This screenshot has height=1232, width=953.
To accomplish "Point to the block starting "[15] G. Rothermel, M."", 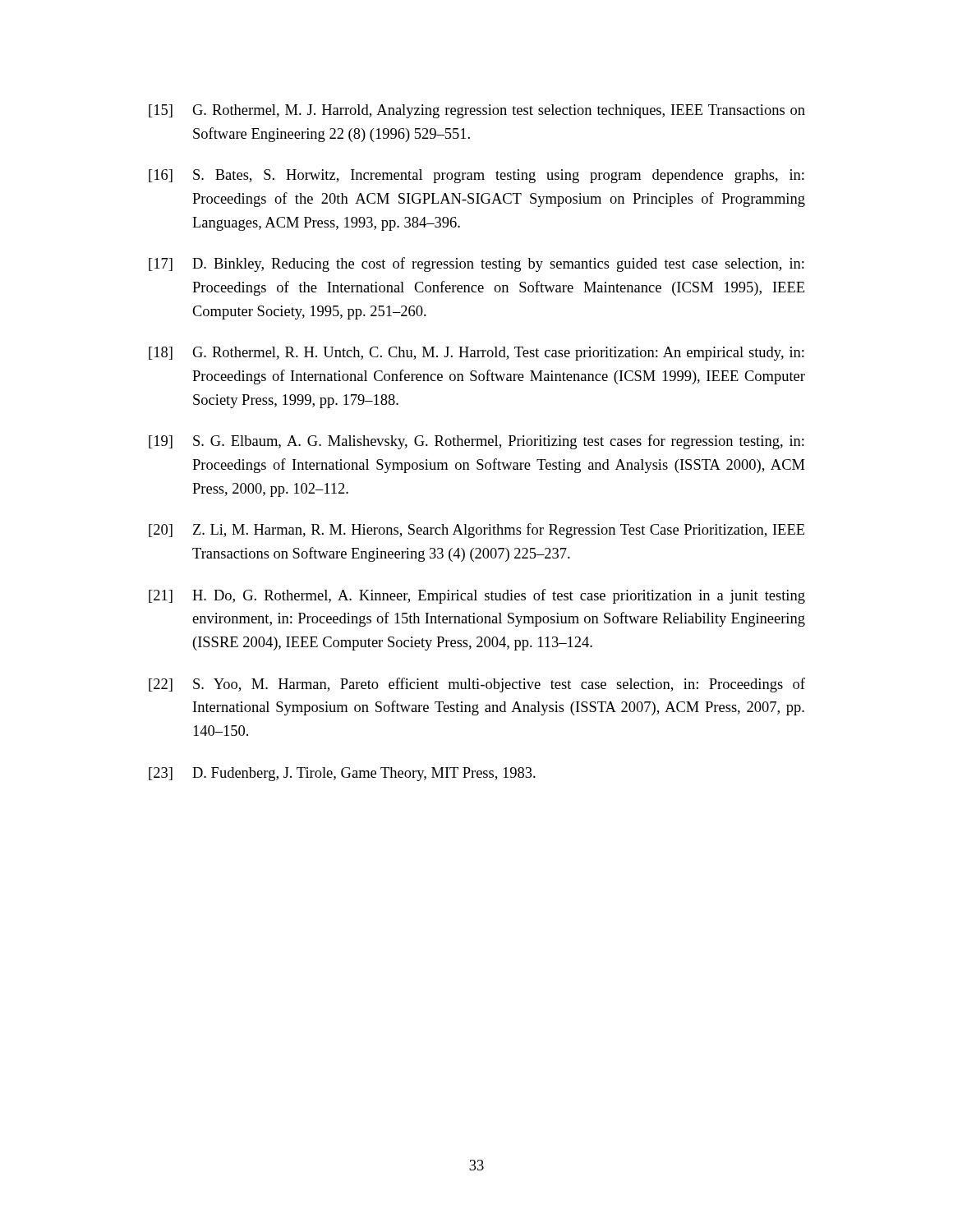I will point(476,122).
